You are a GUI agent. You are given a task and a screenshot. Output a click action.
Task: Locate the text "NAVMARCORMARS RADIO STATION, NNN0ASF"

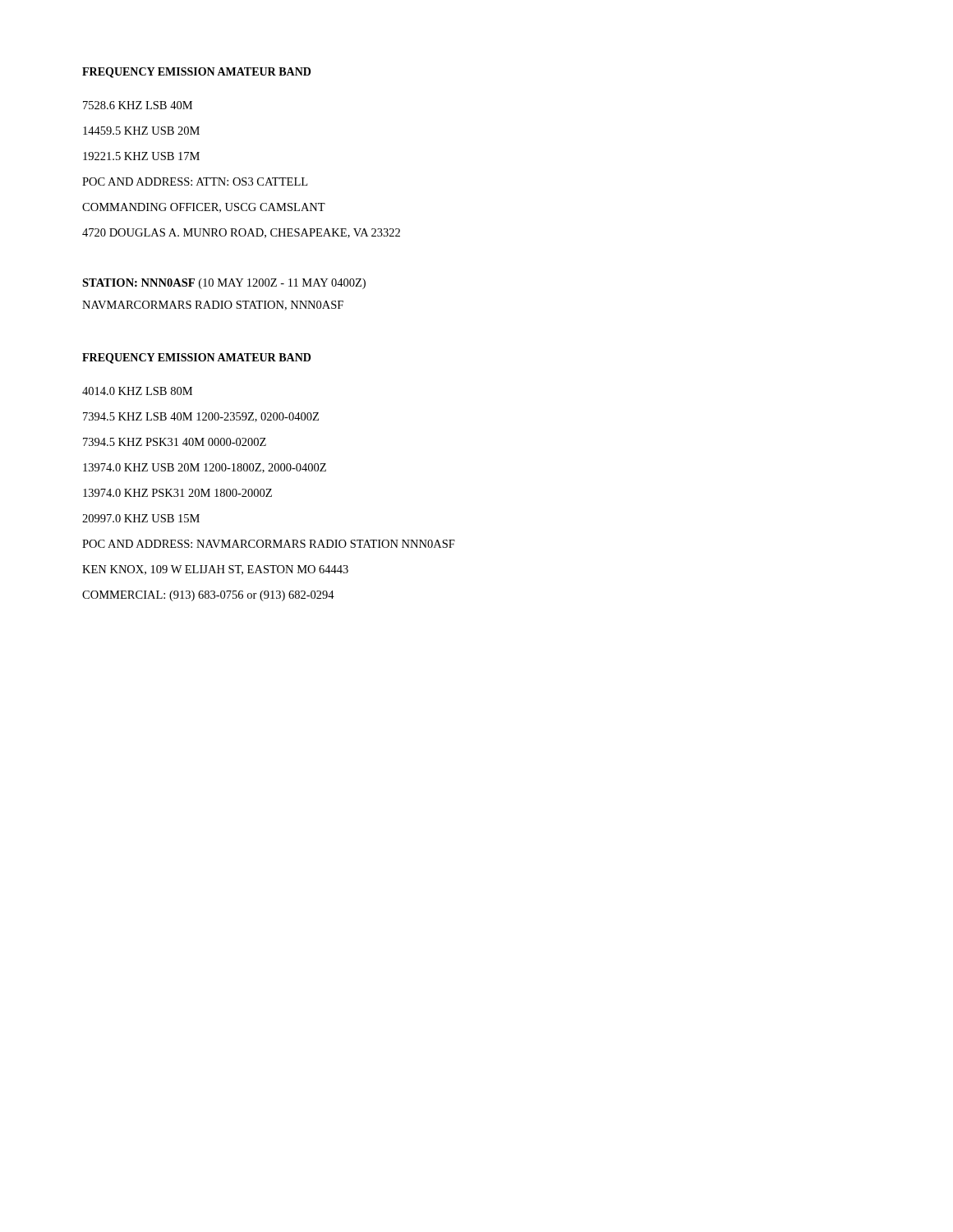[x=213, y=305]
